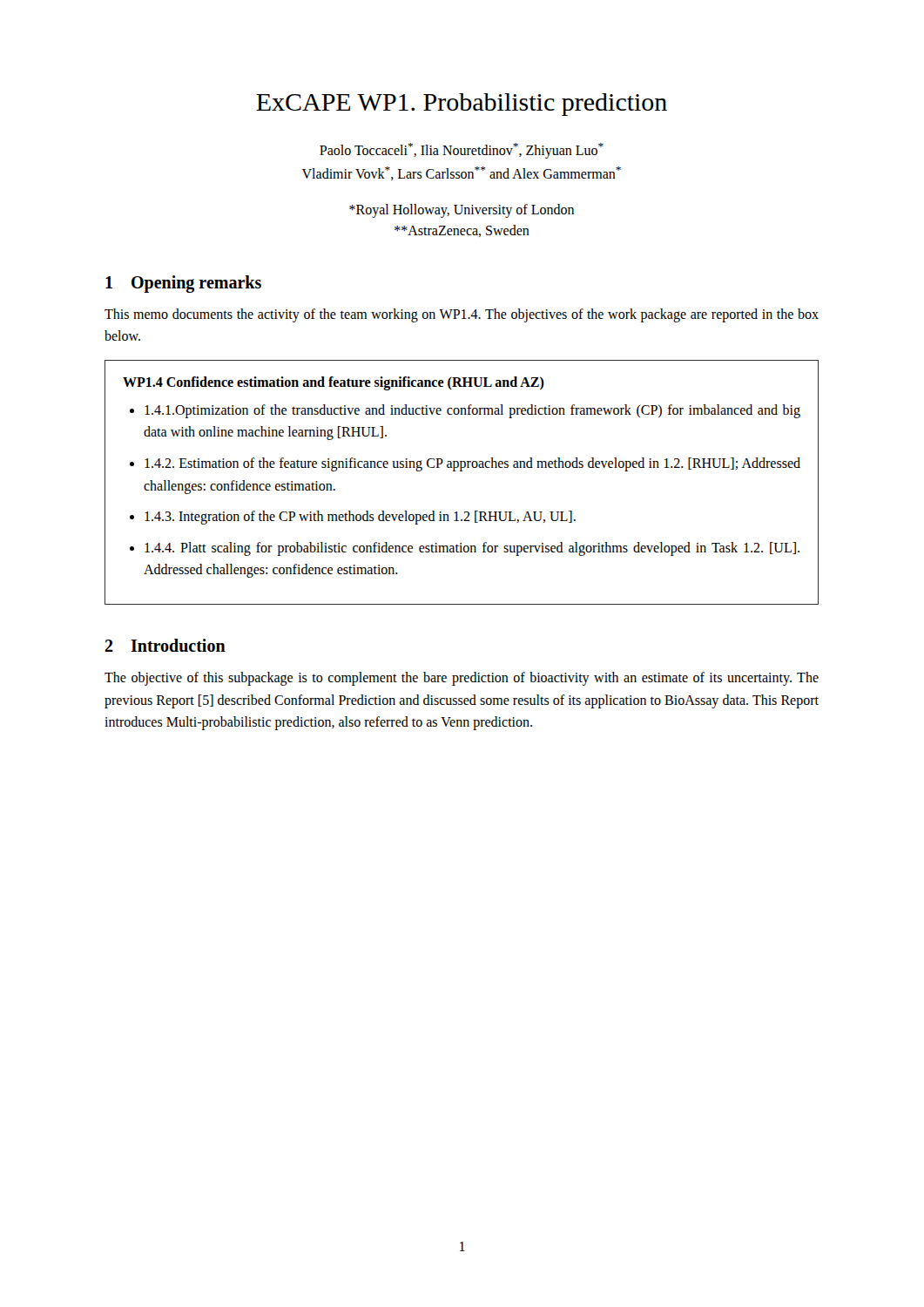
Task: Navigate to the block starting "Paolo Toccaceli*, Ilia Nouretdinov*,"
Action: [x=462, y=161]
